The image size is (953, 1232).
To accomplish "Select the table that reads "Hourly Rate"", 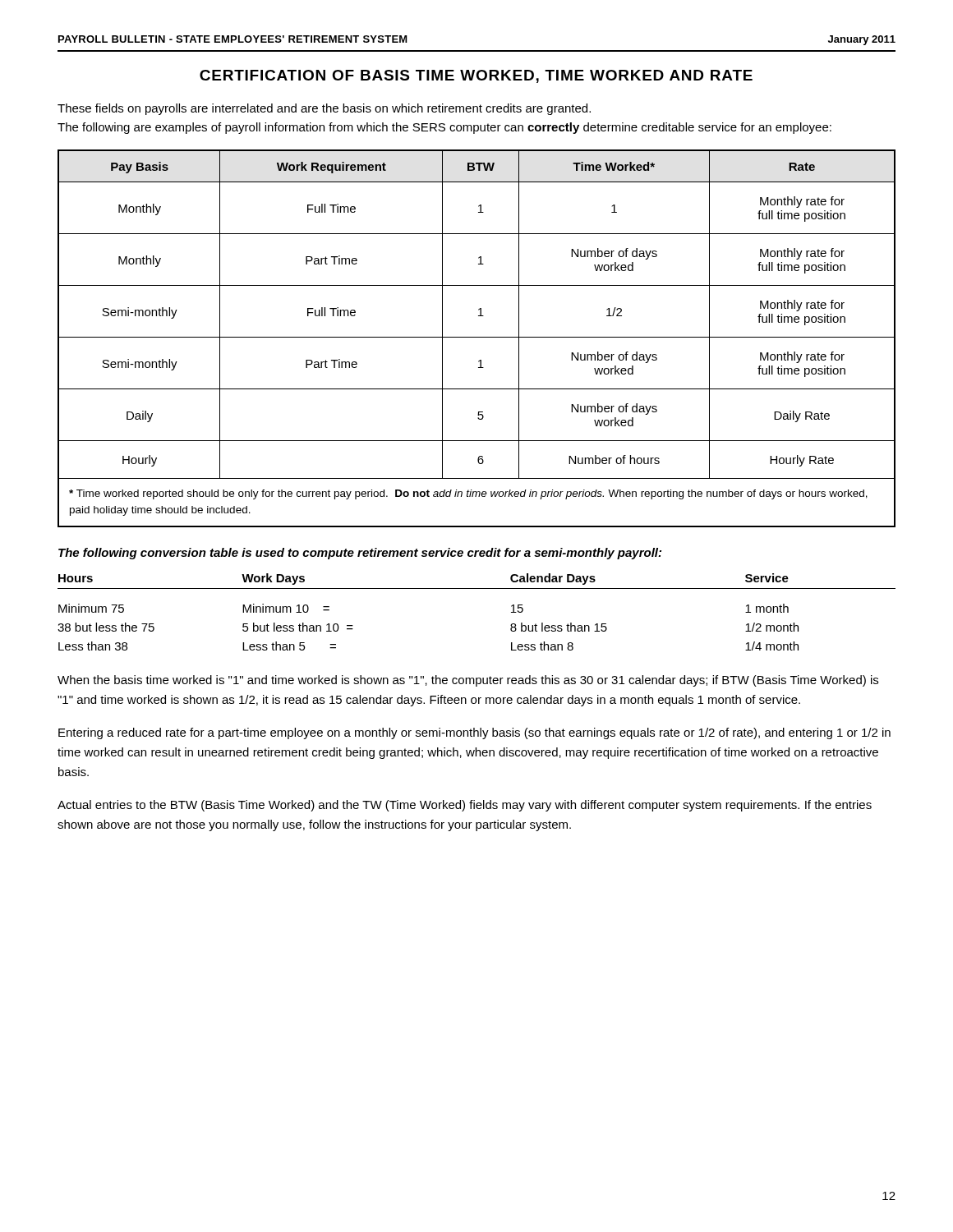I will 476,338.
